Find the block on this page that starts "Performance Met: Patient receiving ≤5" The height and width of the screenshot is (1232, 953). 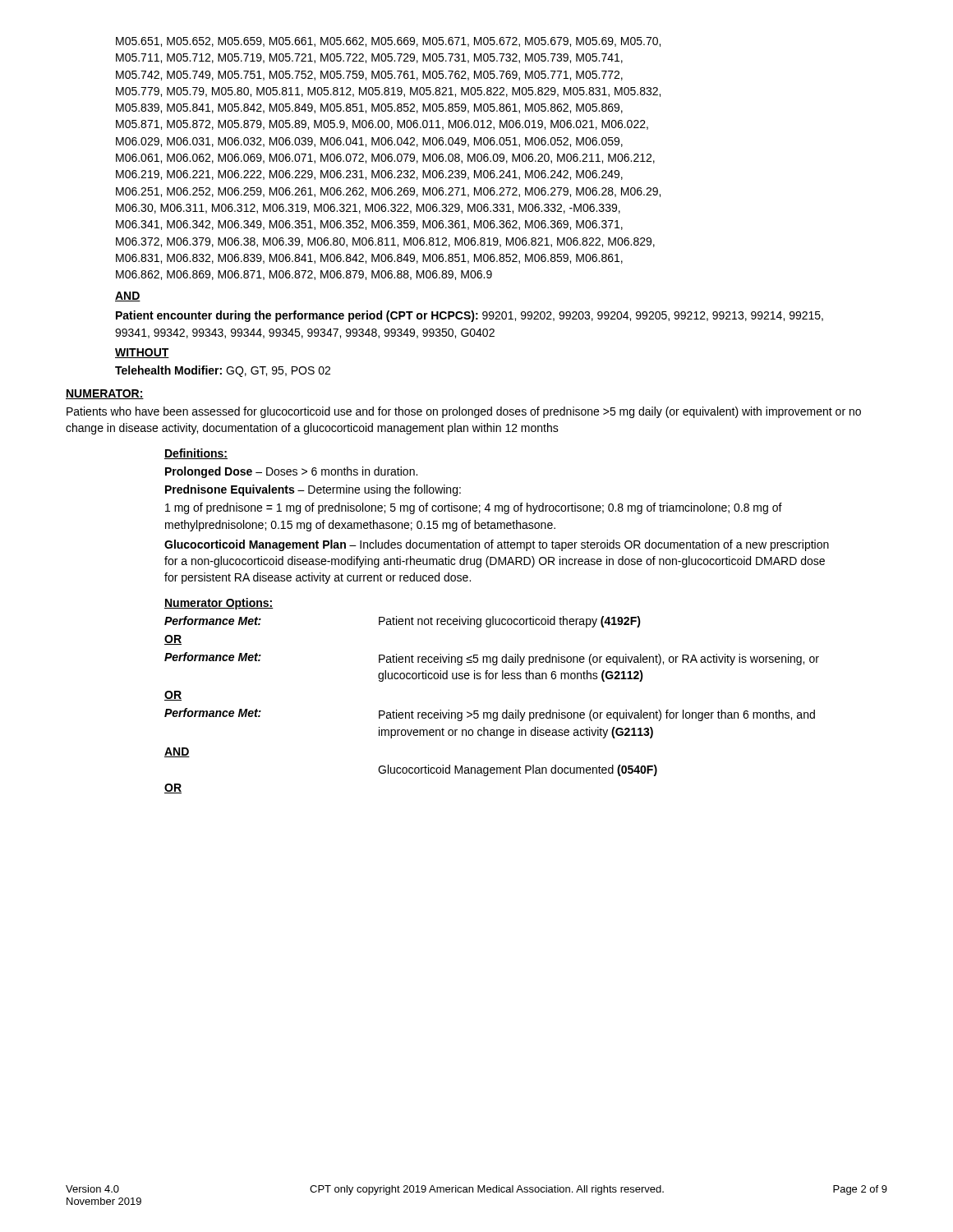pos(501,667)
